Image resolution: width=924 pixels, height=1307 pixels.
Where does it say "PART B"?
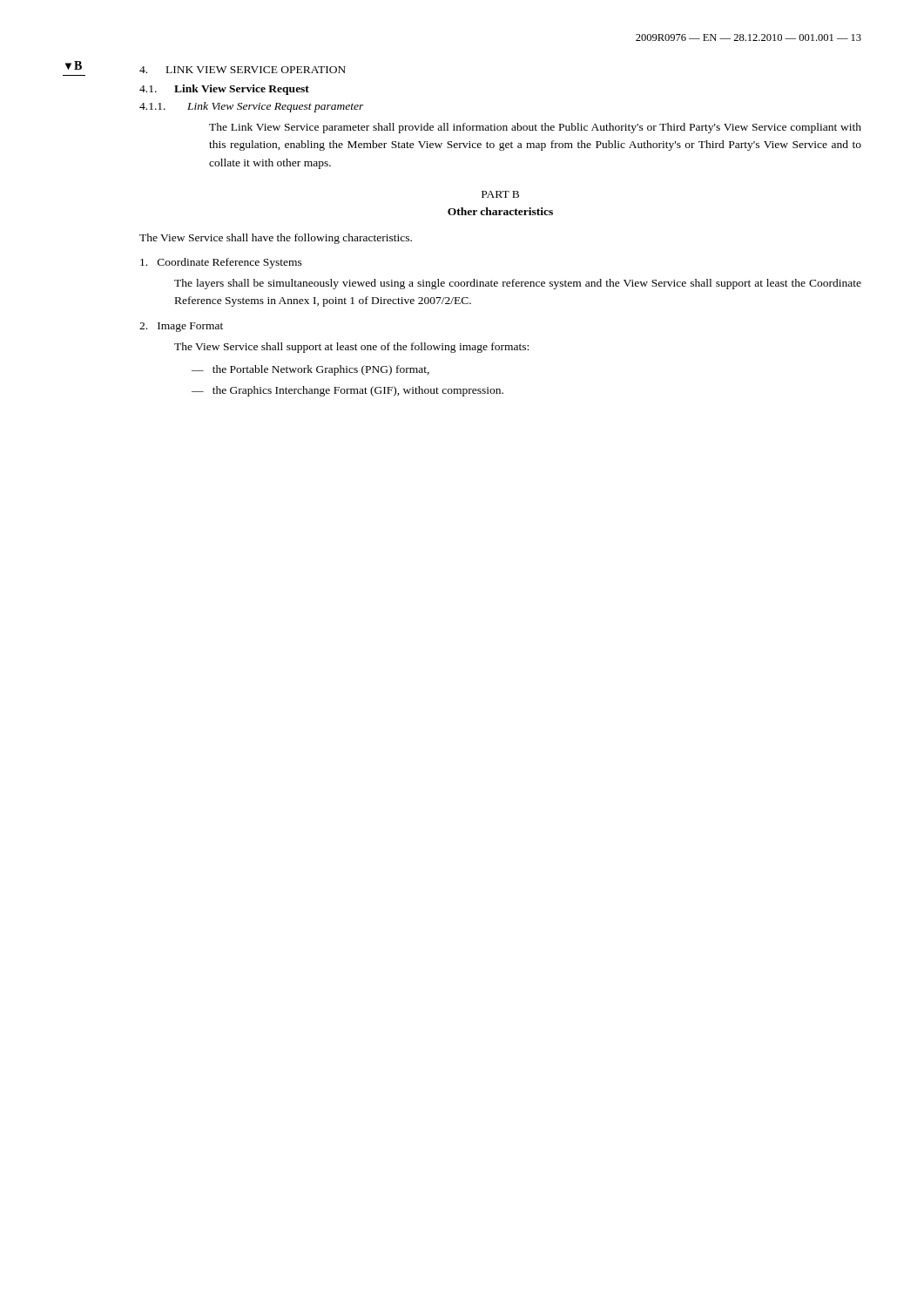[x=500, y=194]
